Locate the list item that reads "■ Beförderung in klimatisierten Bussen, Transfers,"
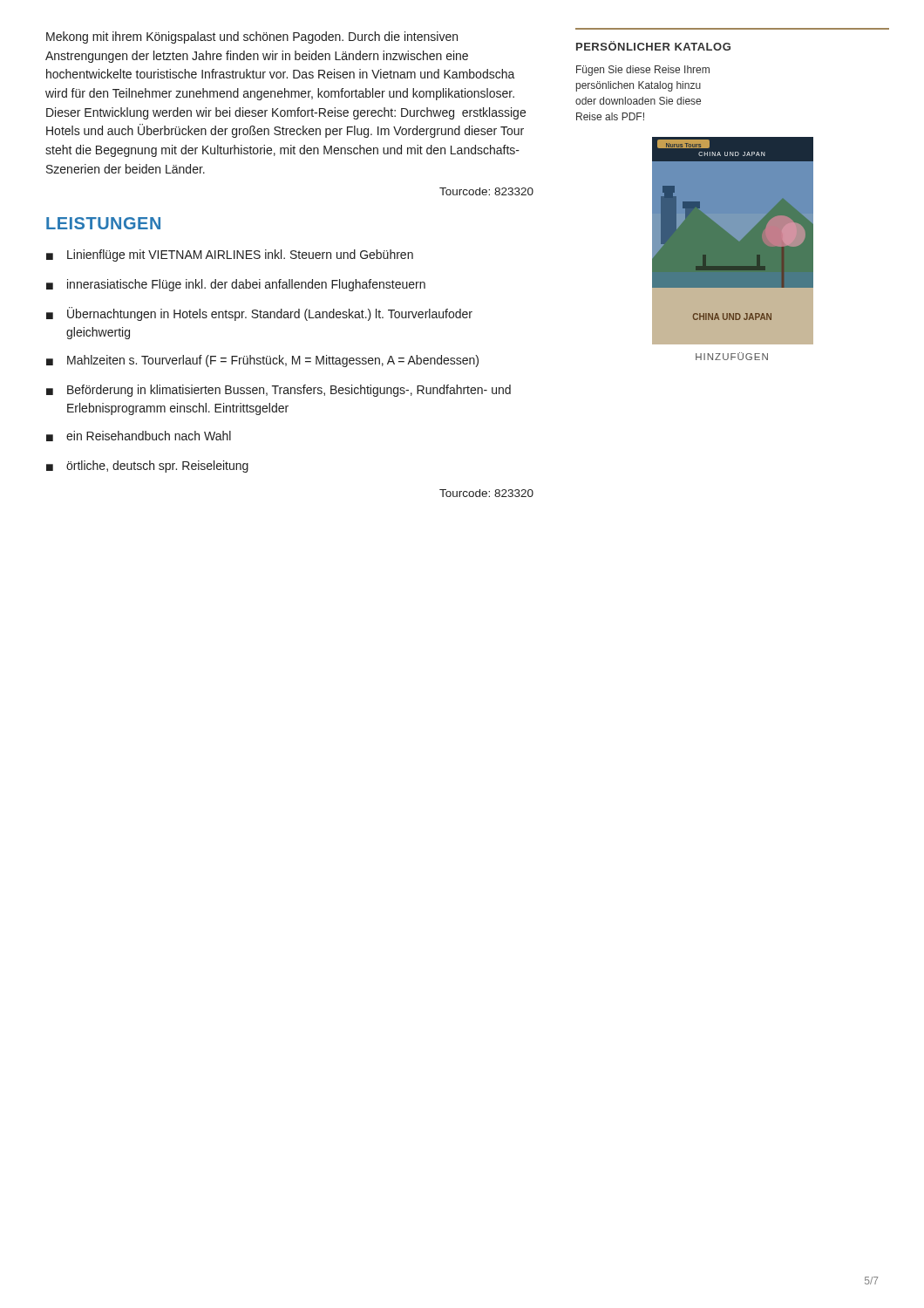Screen dimensions: 1308x924 [x=289, y=399]
